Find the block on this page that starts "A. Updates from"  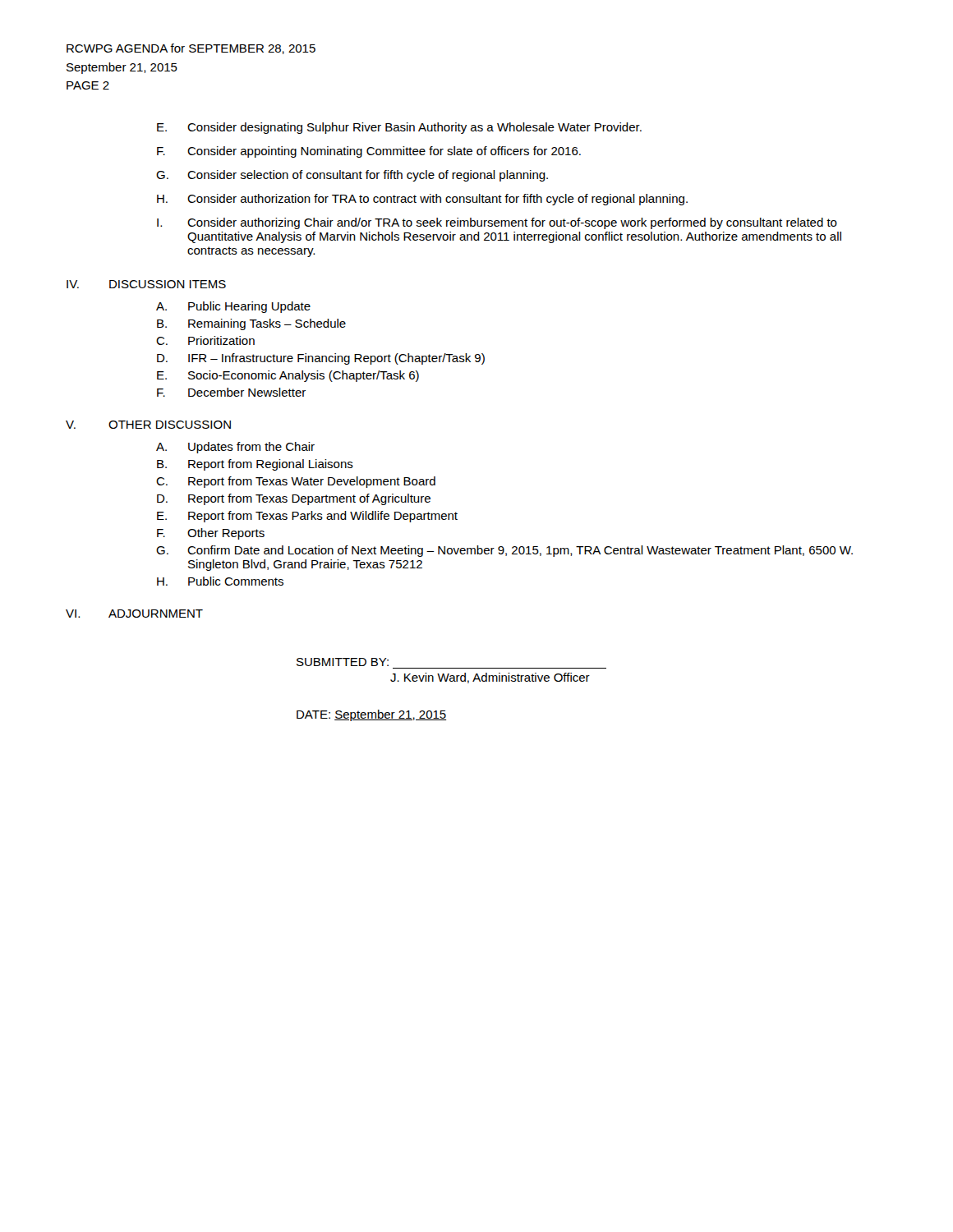pos(235,448)
